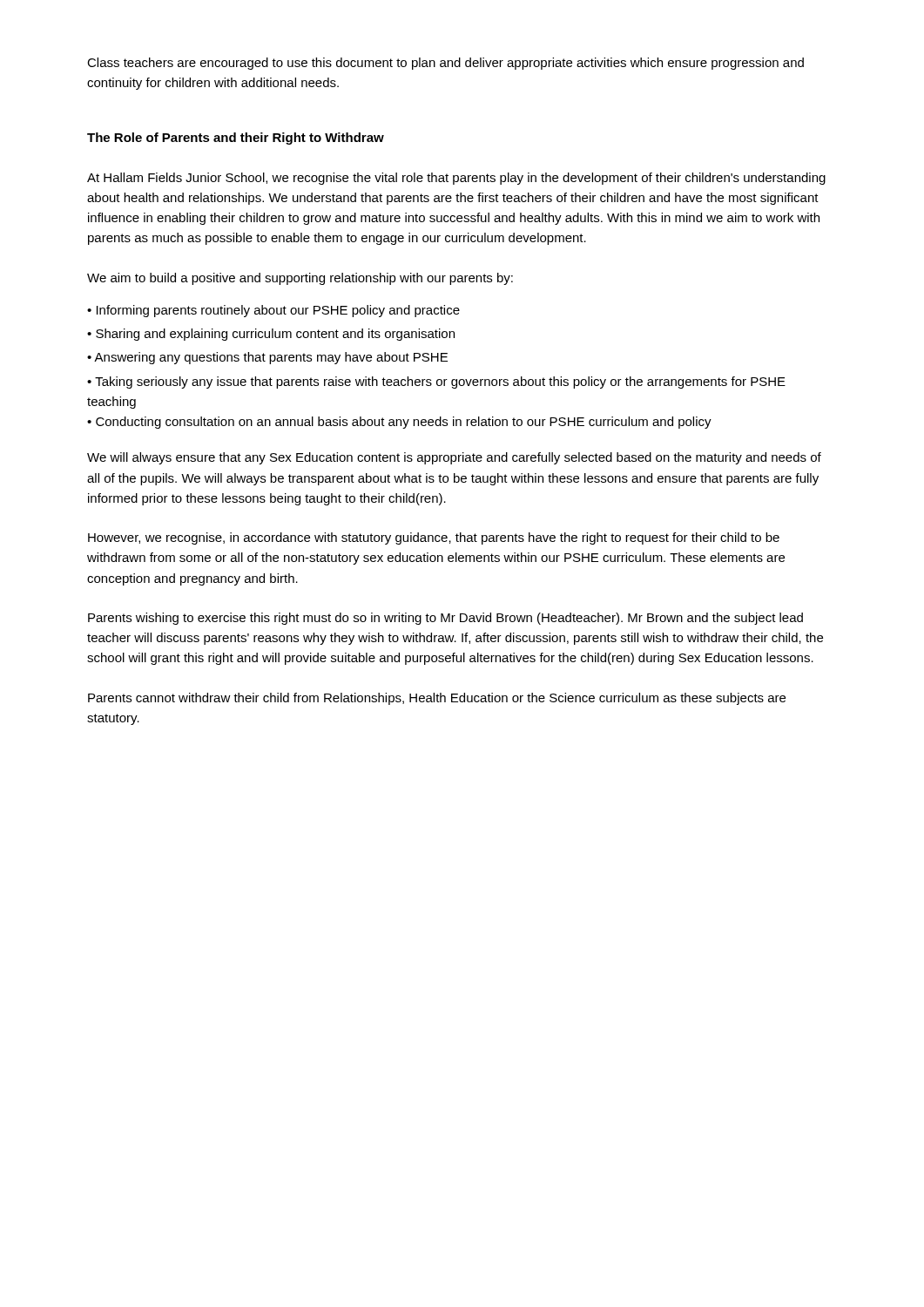Locate the block of text that opens with "• Taking seriously any issue"
Image resolution: width=924 pixels, height=1307 pixels.
(x=436, y=391)
